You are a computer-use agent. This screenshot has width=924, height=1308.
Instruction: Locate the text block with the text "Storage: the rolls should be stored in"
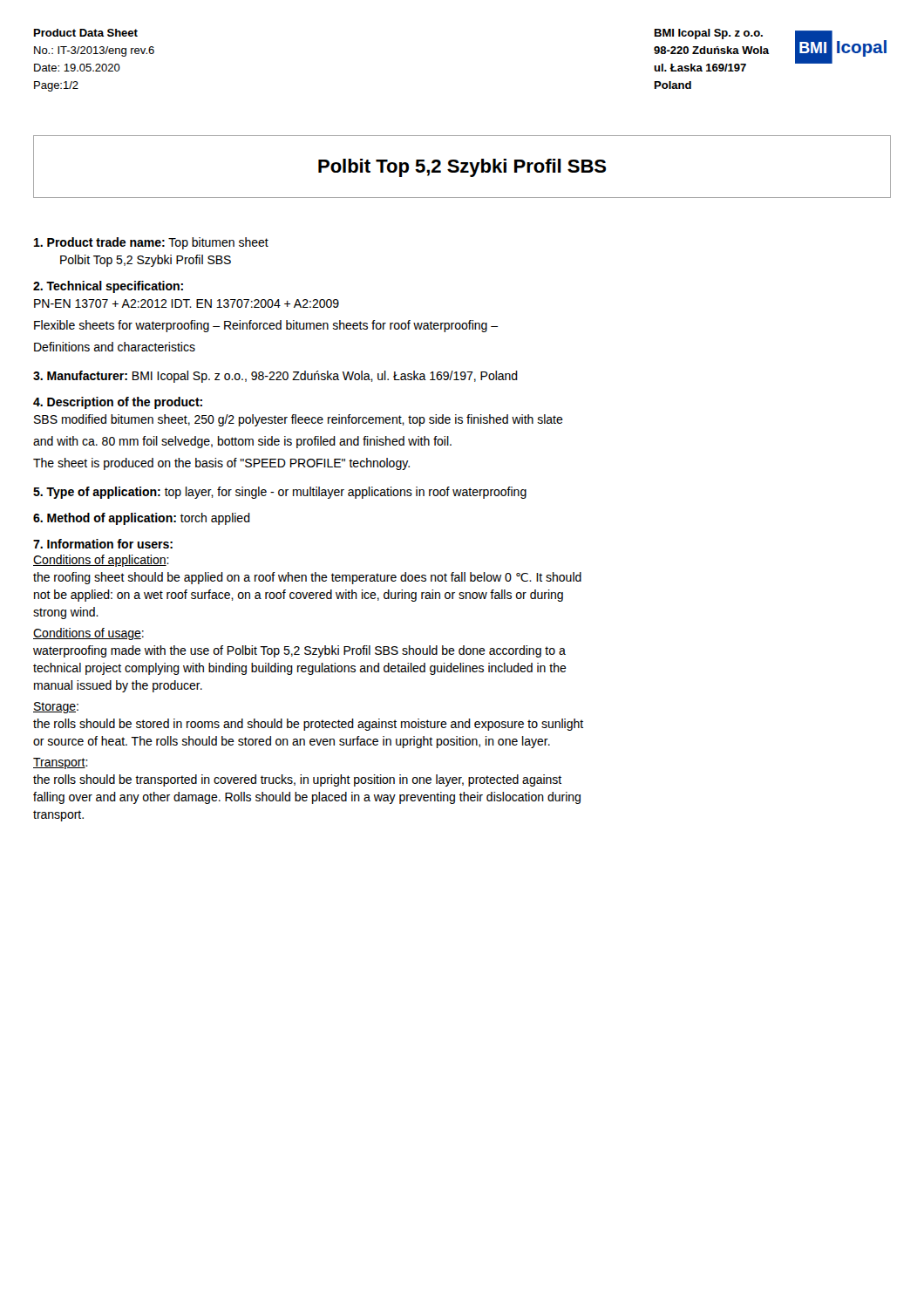click(x=462, y=724)
